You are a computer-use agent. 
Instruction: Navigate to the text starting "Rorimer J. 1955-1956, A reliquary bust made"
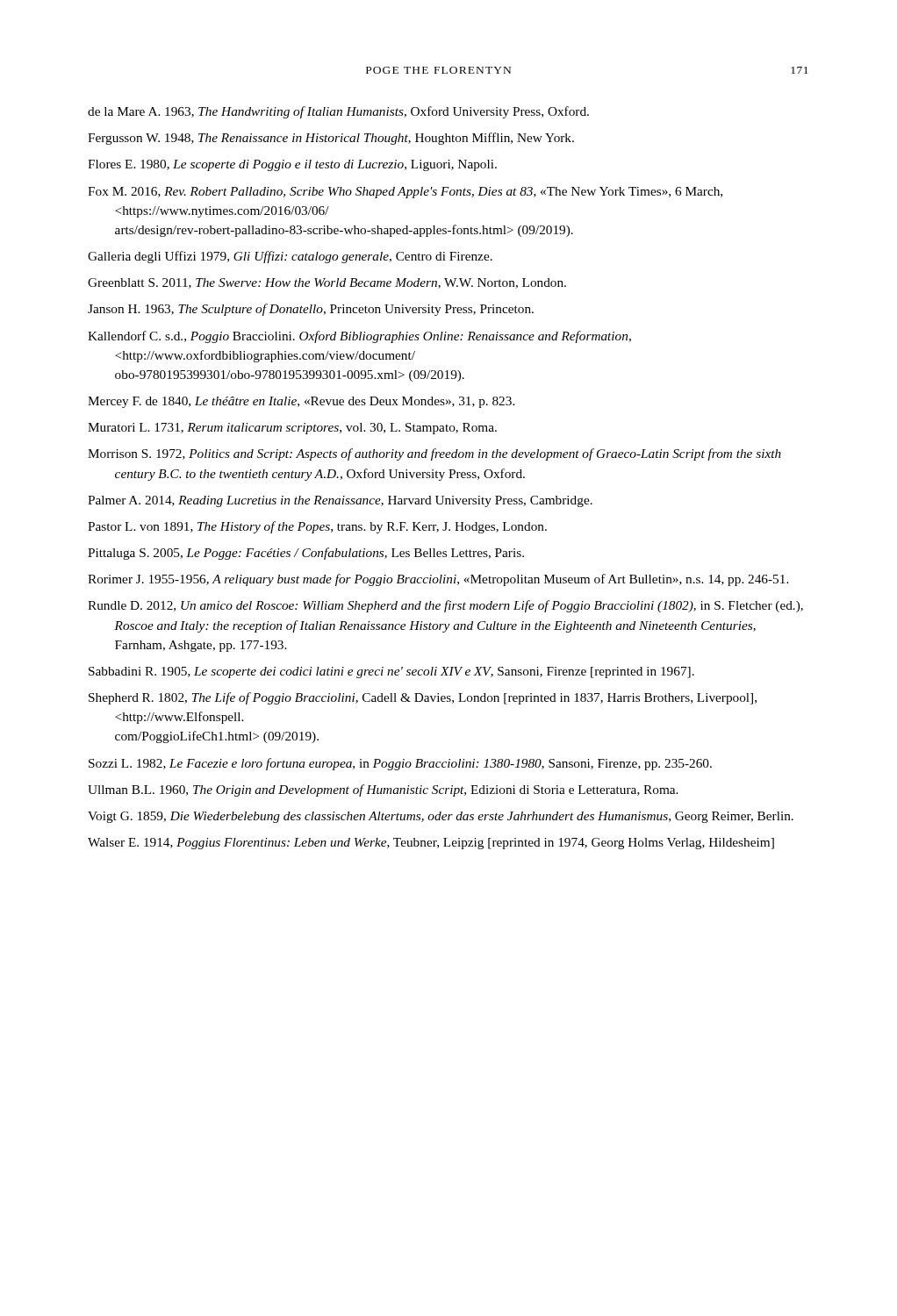point(438,579)
